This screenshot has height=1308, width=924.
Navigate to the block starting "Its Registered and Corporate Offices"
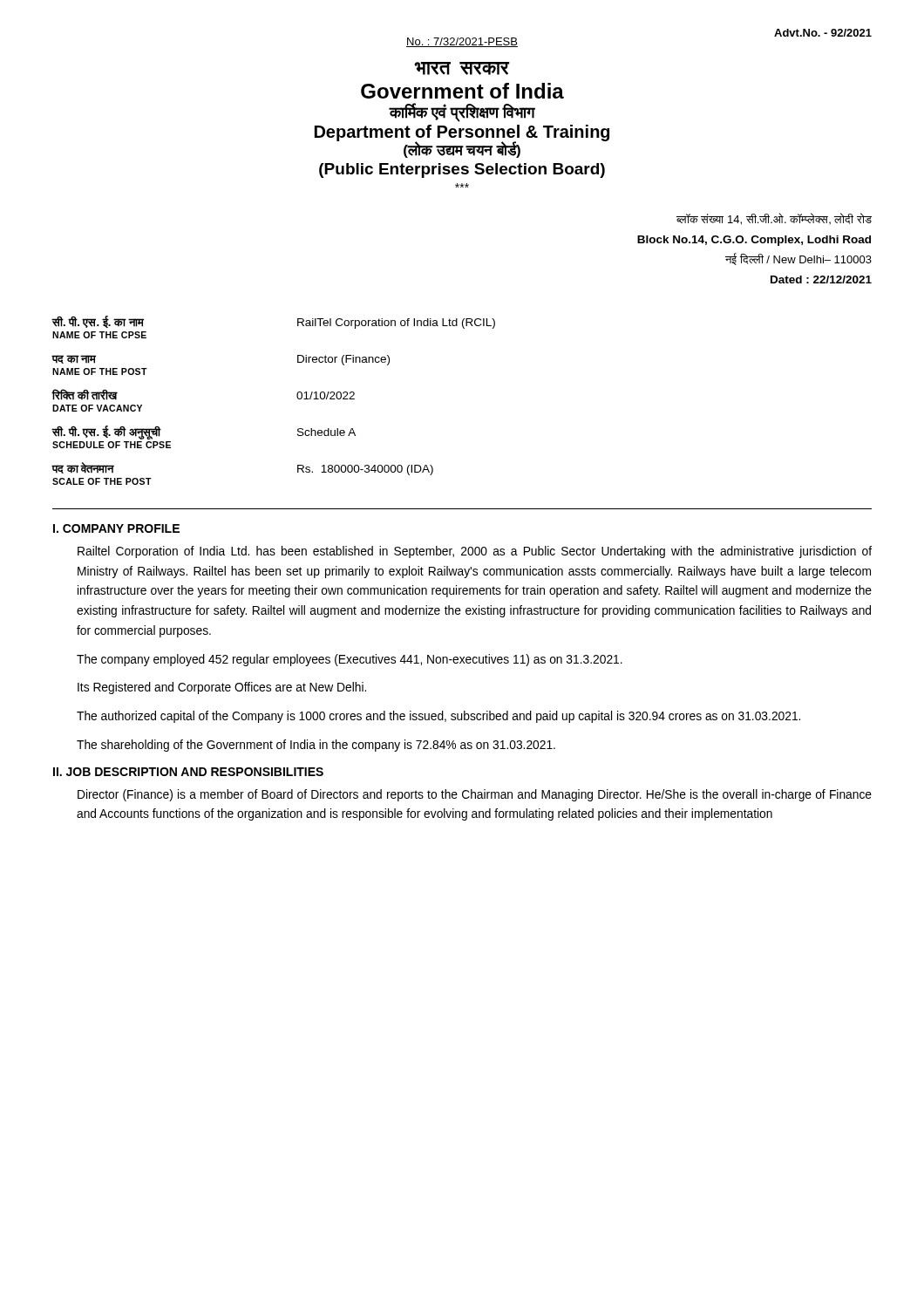222,688
